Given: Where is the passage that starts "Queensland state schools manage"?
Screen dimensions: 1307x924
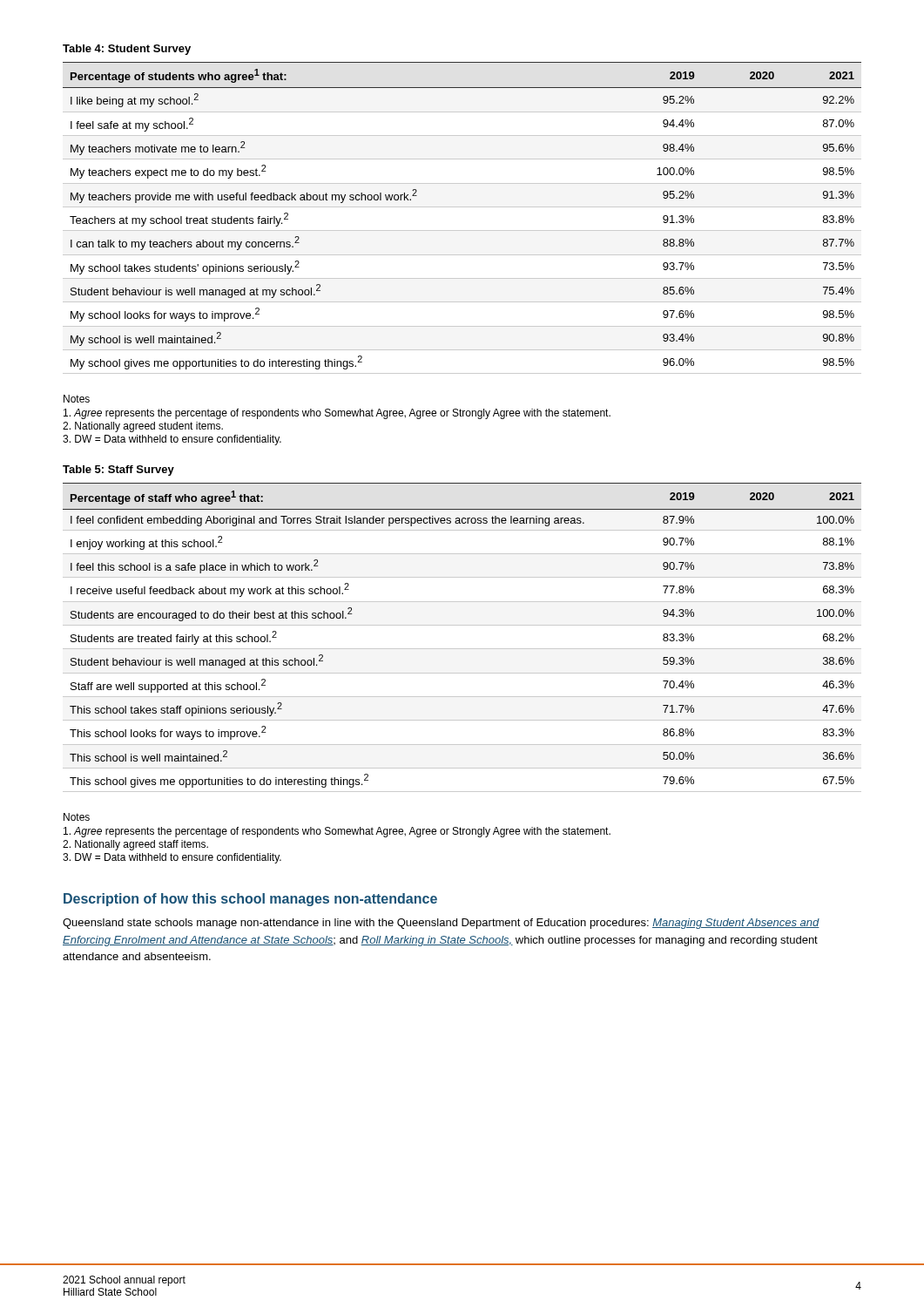Looking at the screenshot, I should point(441,939).
